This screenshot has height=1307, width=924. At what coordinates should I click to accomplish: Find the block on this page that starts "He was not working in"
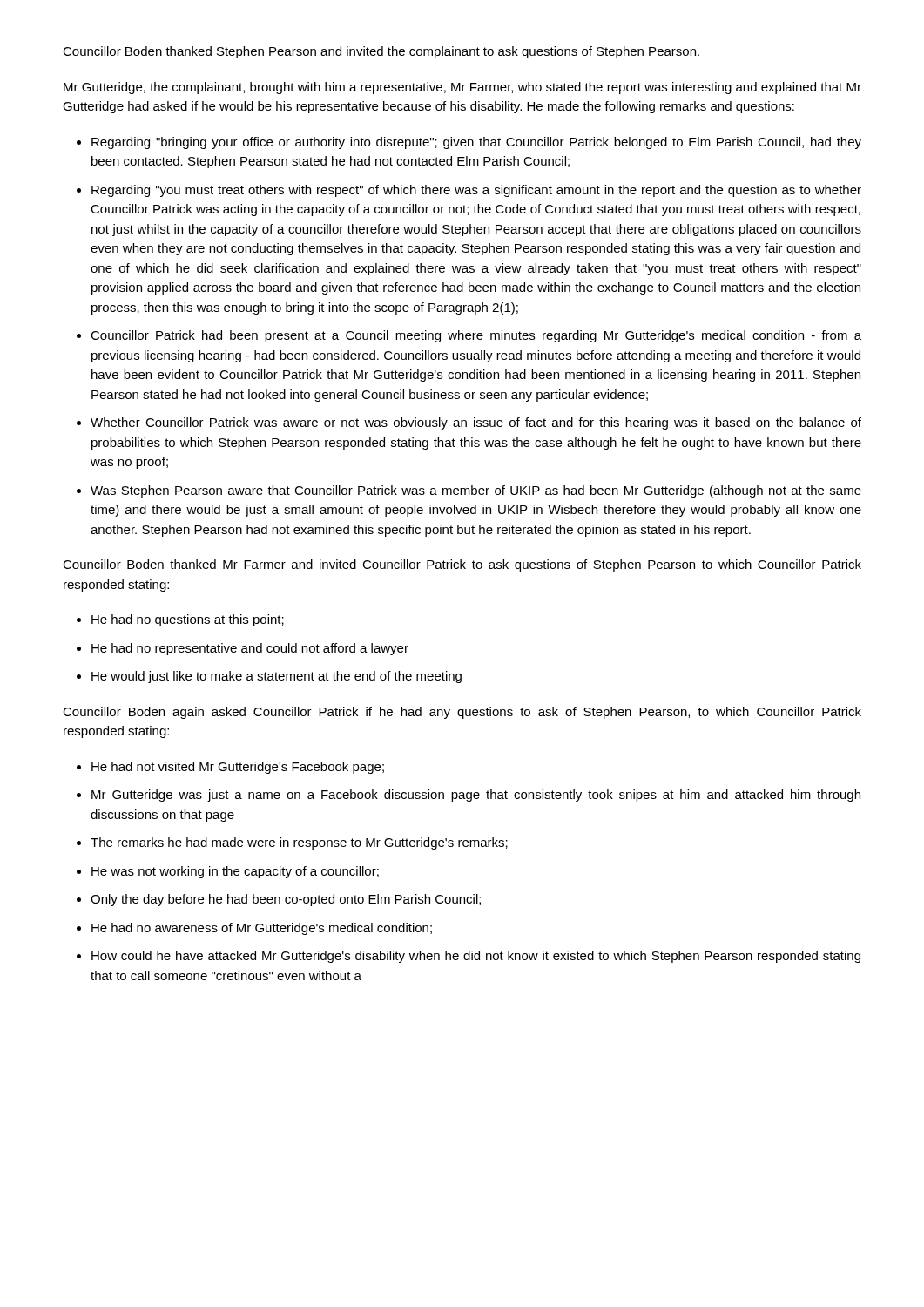[x=235, y=870]
